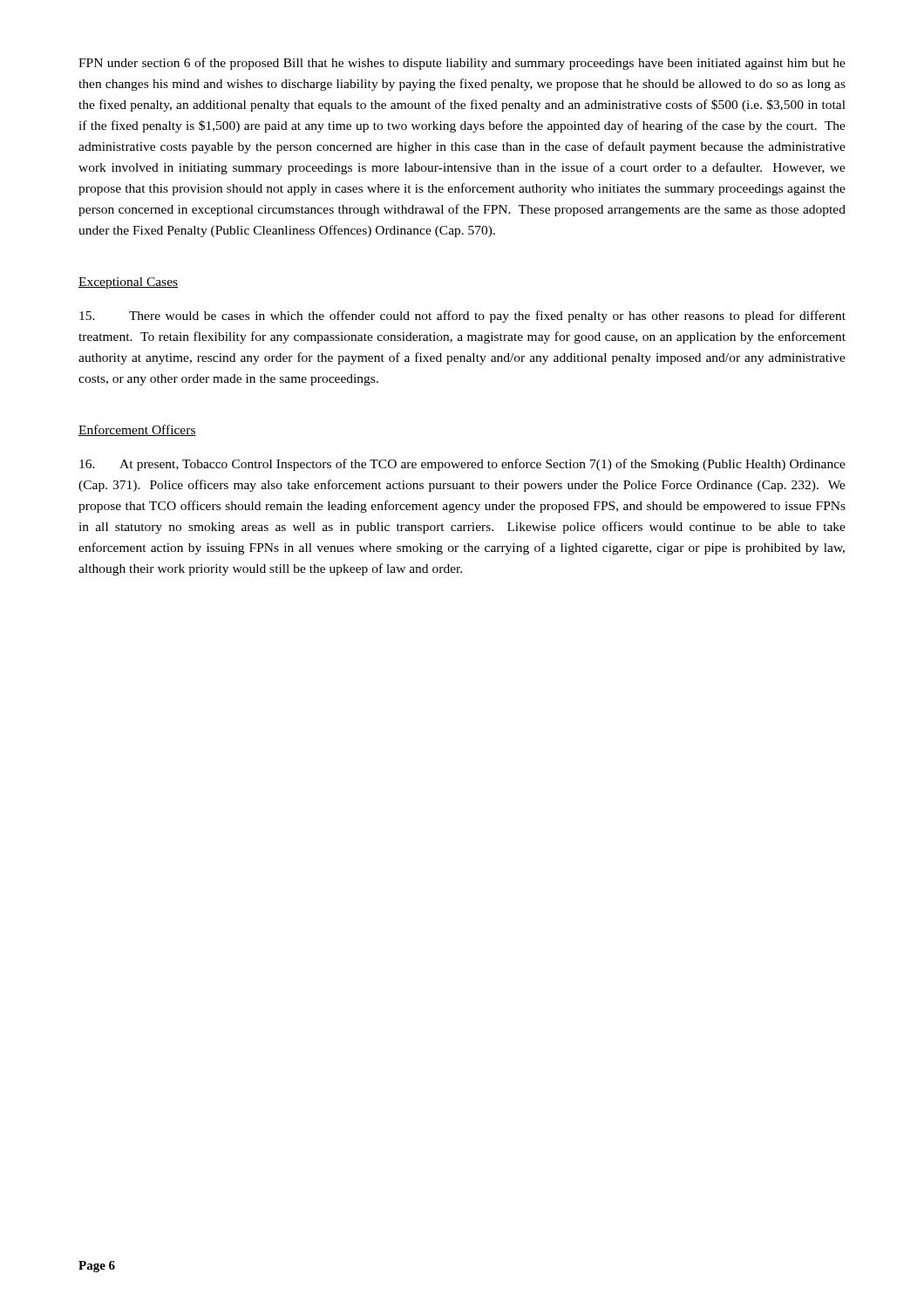Image resolution: width=924 pixels, height=1308 pixels.
Task: Find the text block that says "There would be"
Action: [x=462, y=347]
